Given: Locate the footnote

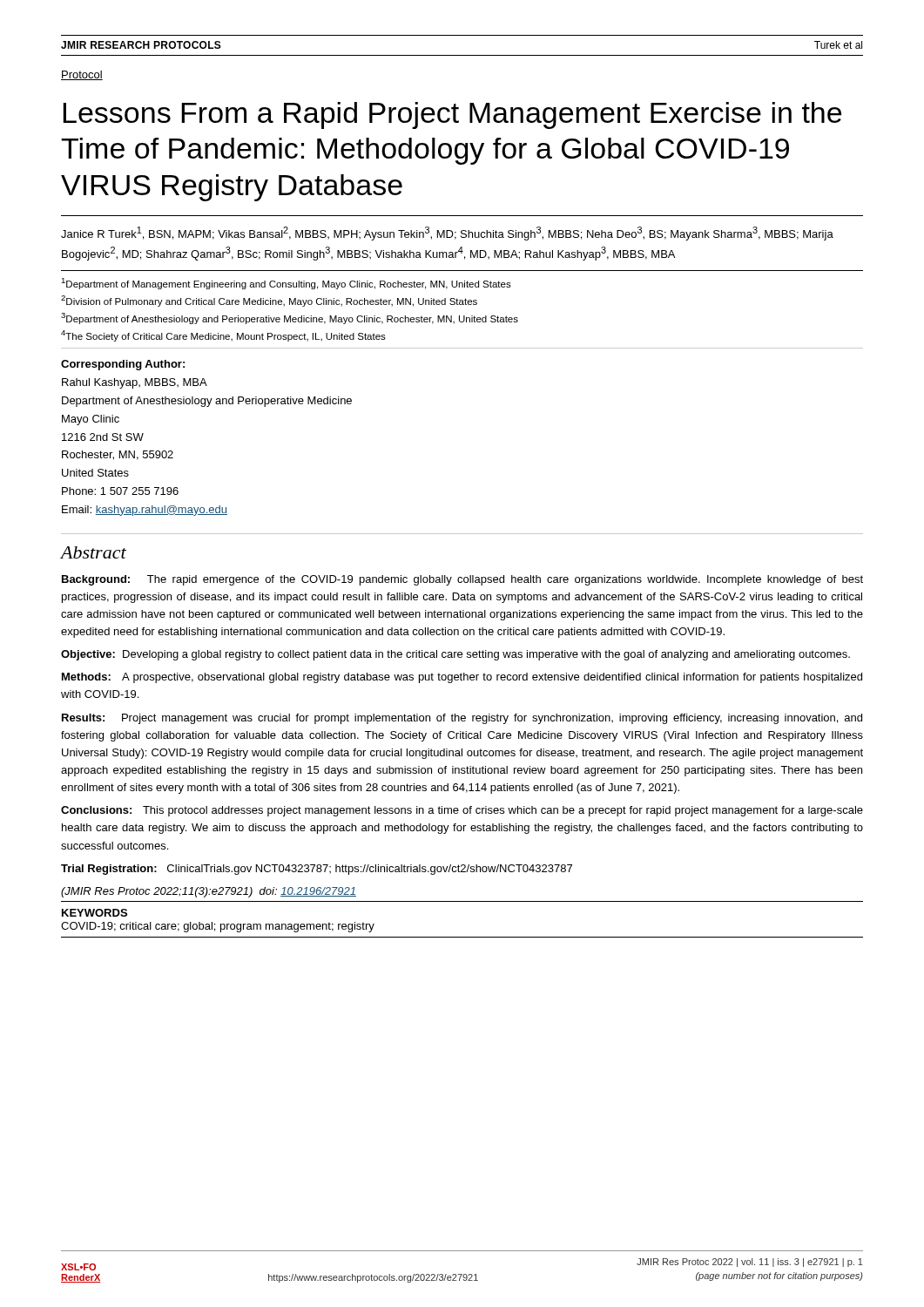Looking at the screenshot, I should [462, 309].
